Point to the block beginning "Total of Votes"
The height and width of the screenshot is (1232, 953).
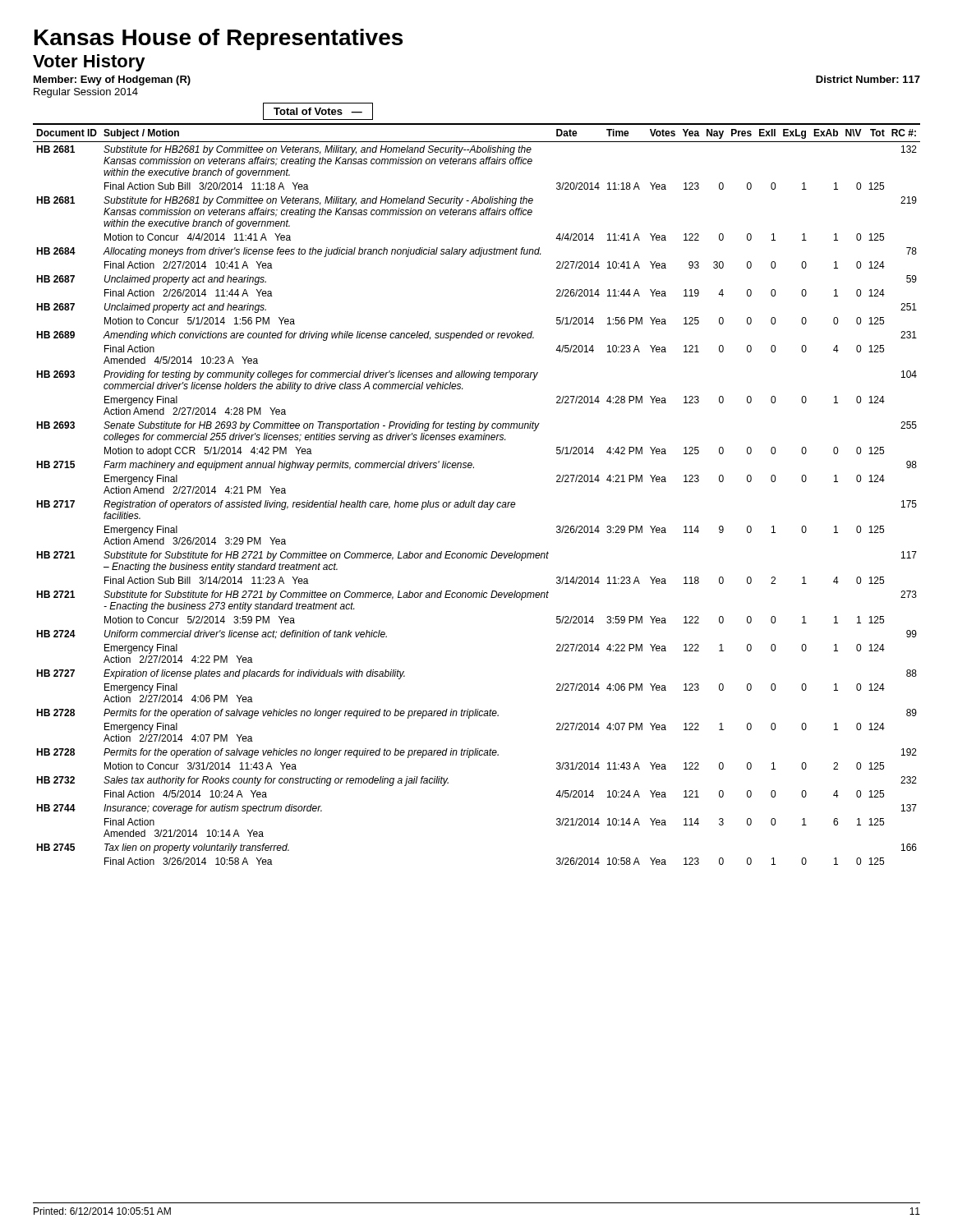tap(318, 111)
